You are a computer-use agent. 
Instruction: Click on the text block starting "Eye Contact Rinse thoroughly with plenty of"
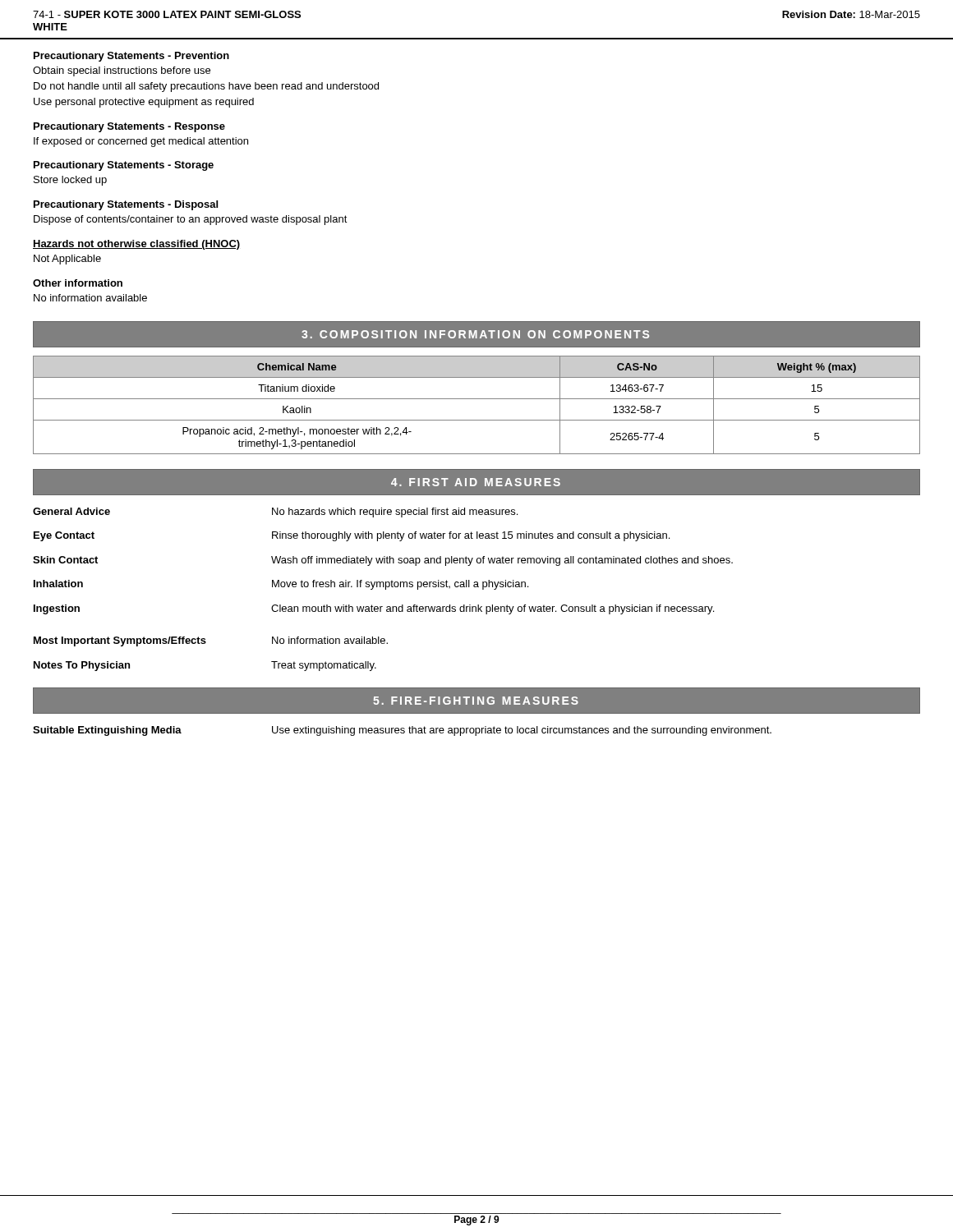pyautogui.click(x=476, y=536)
